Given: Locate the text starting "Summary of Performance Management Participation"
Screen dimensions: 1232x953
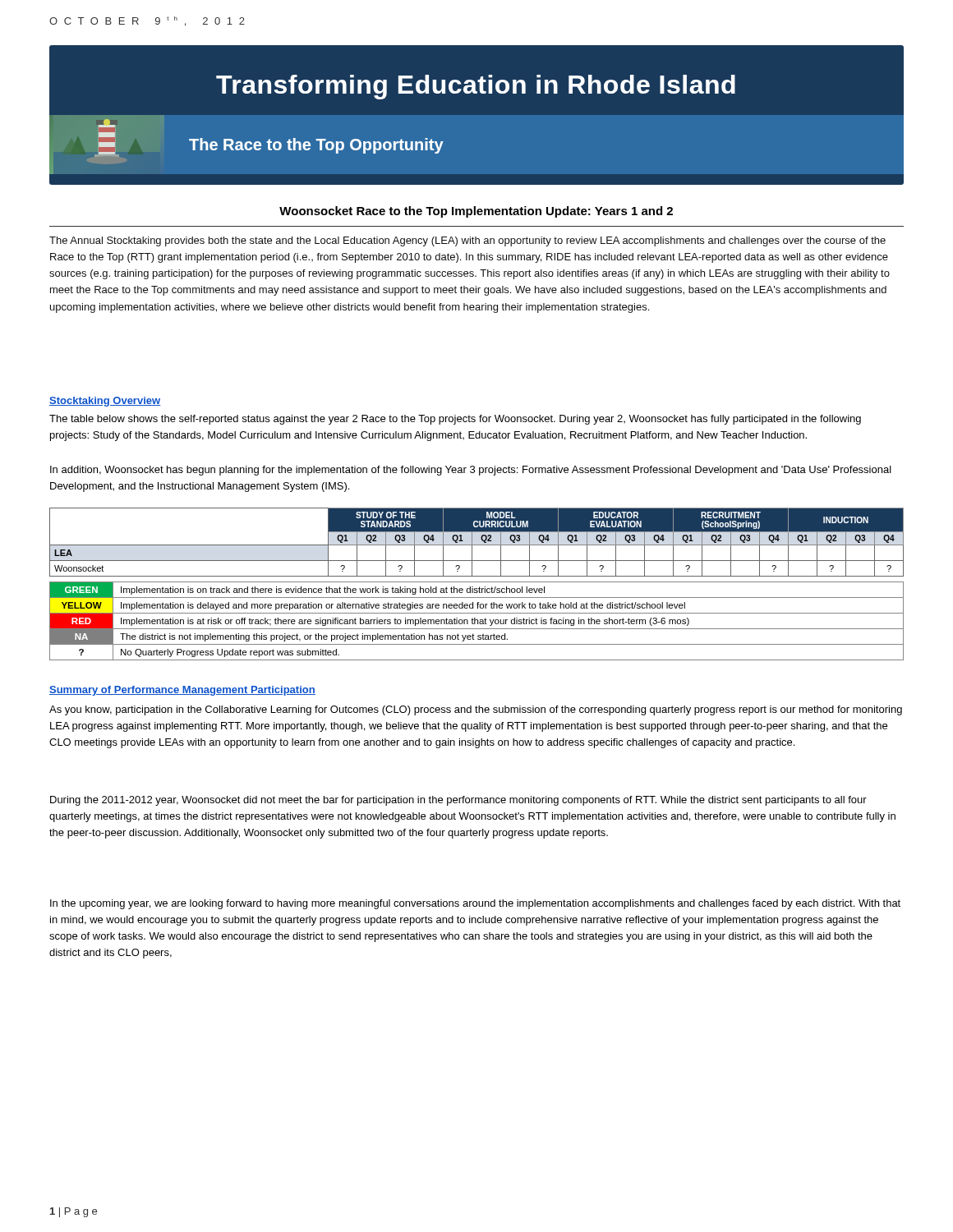Looking at the screenshot, I should [x=182, y=690].
